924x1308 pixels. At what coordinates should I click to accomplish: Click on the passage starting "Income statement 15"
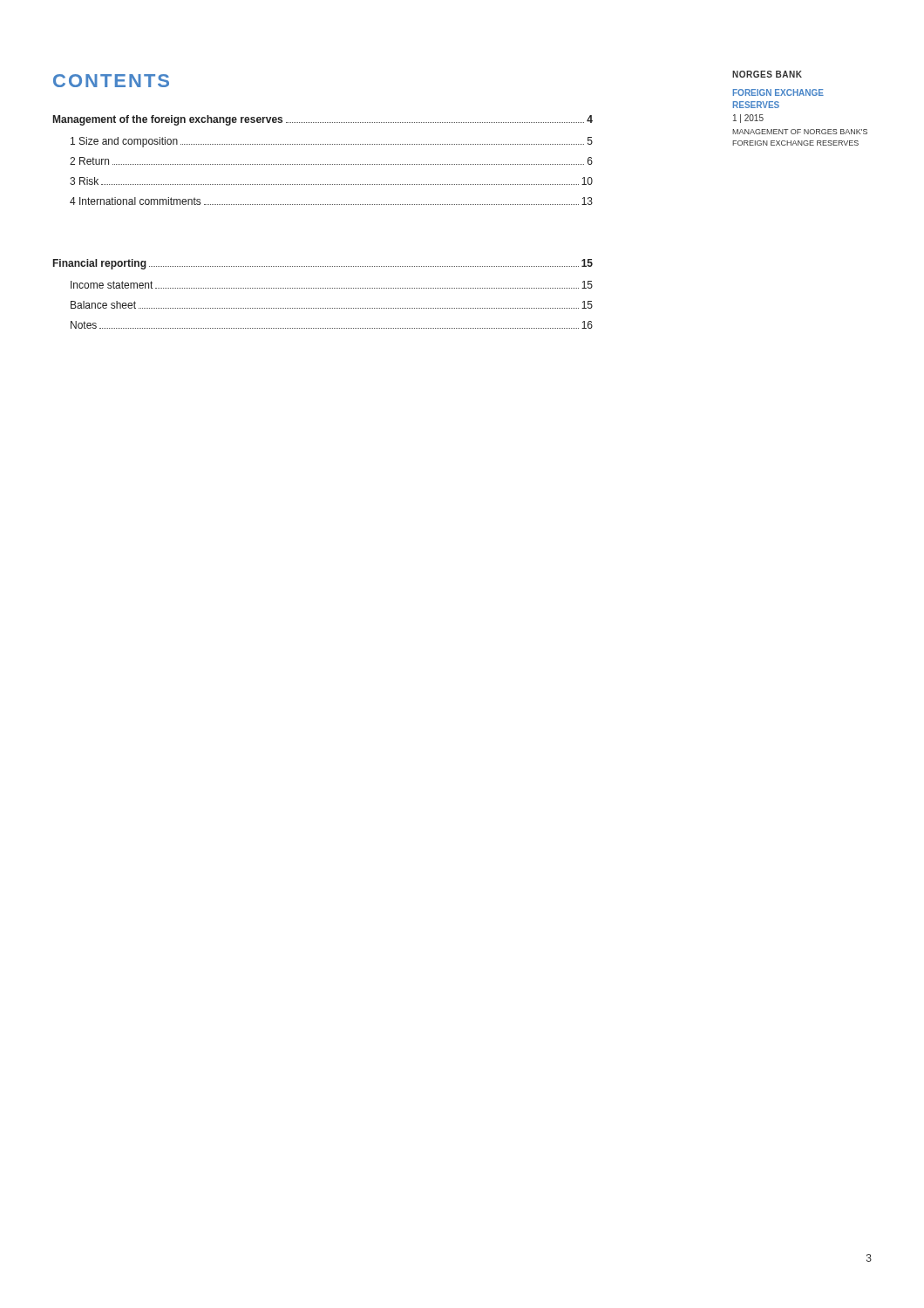pyautogui.click(x=323, y=285)
